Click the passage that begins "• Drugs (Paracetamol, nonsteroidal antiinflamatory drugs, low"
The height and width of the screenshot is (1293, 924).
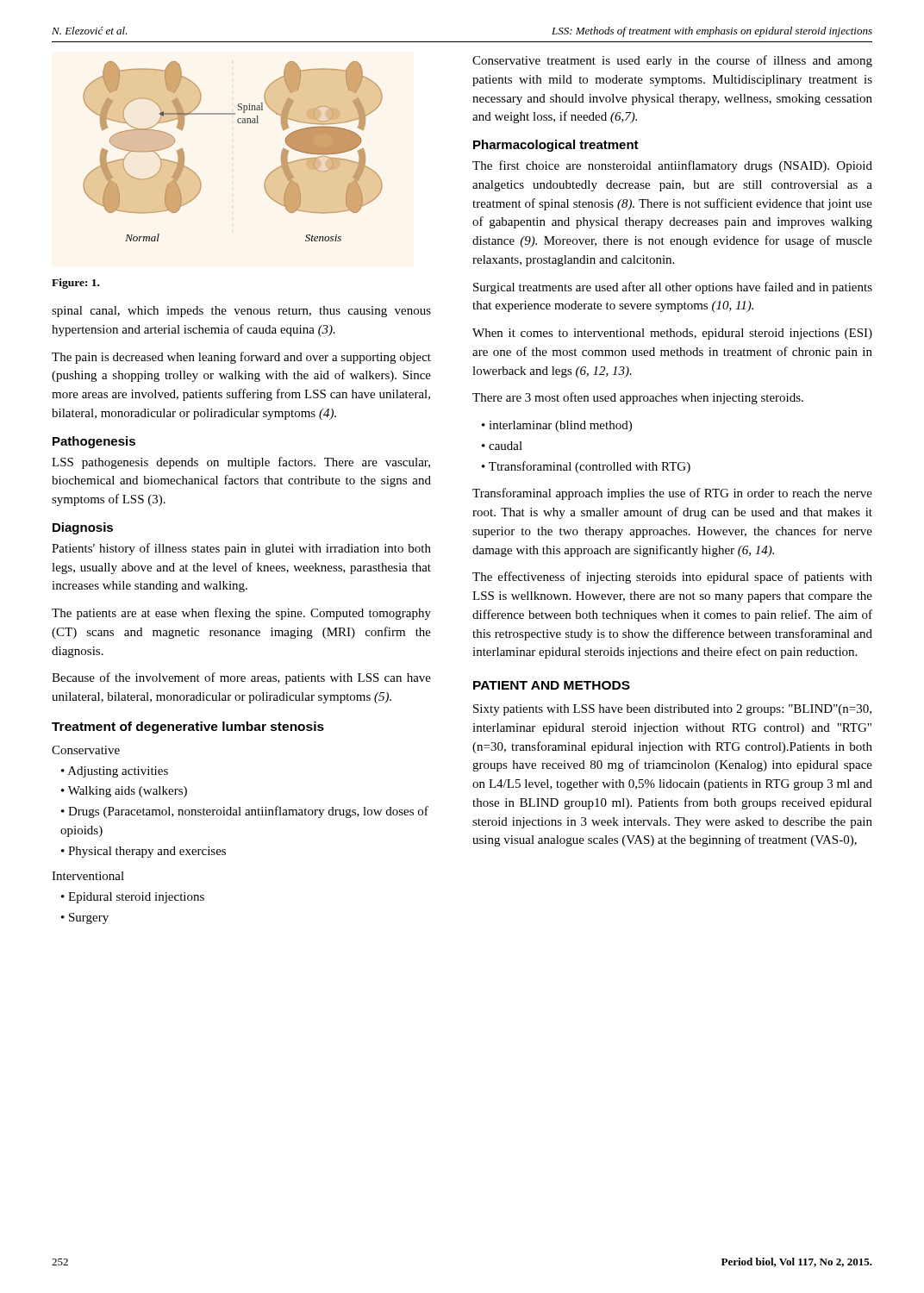pyautogui.click(x=244, y=821)
